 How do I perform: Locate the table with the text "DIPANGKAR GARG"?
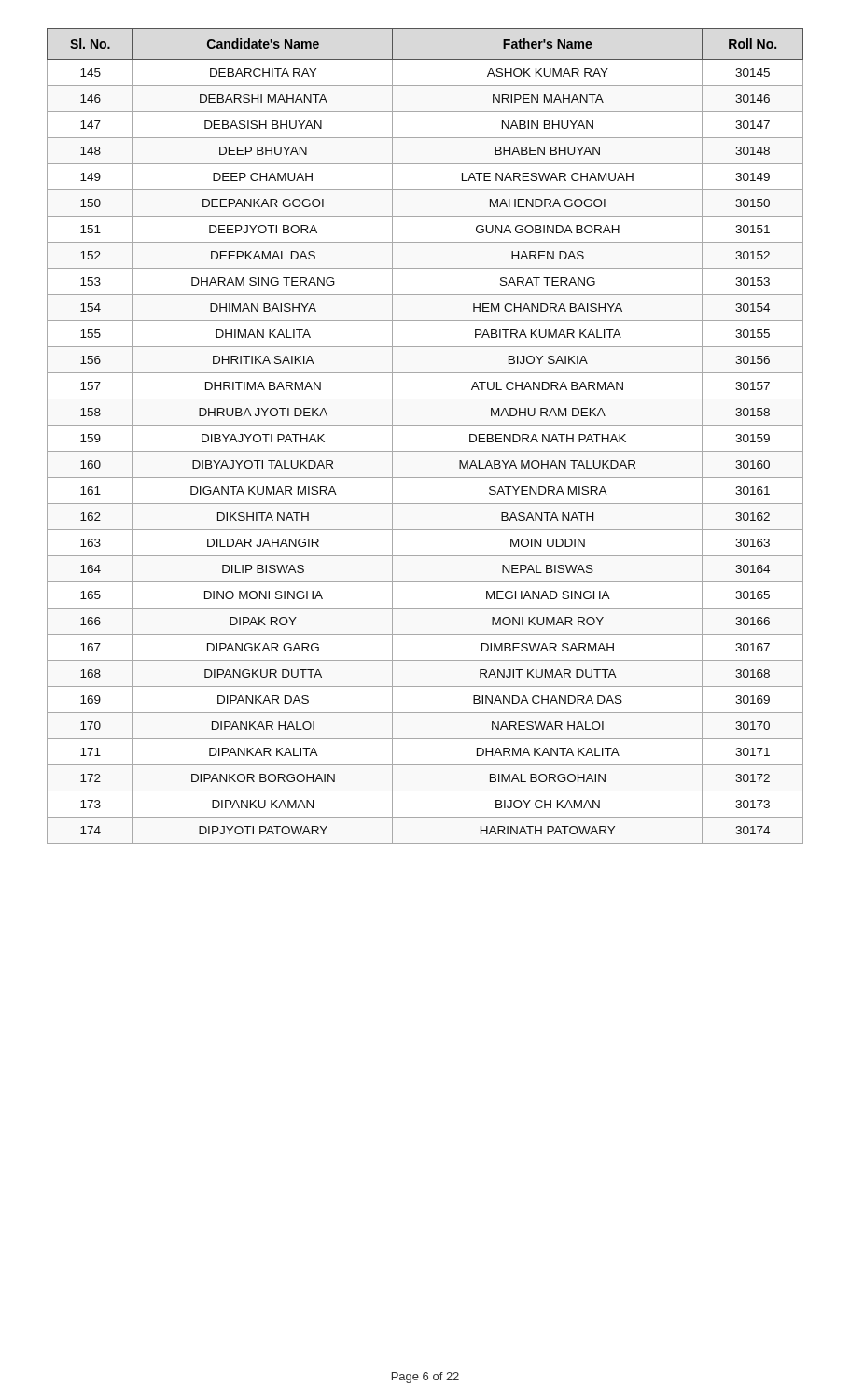click(425, 436)
